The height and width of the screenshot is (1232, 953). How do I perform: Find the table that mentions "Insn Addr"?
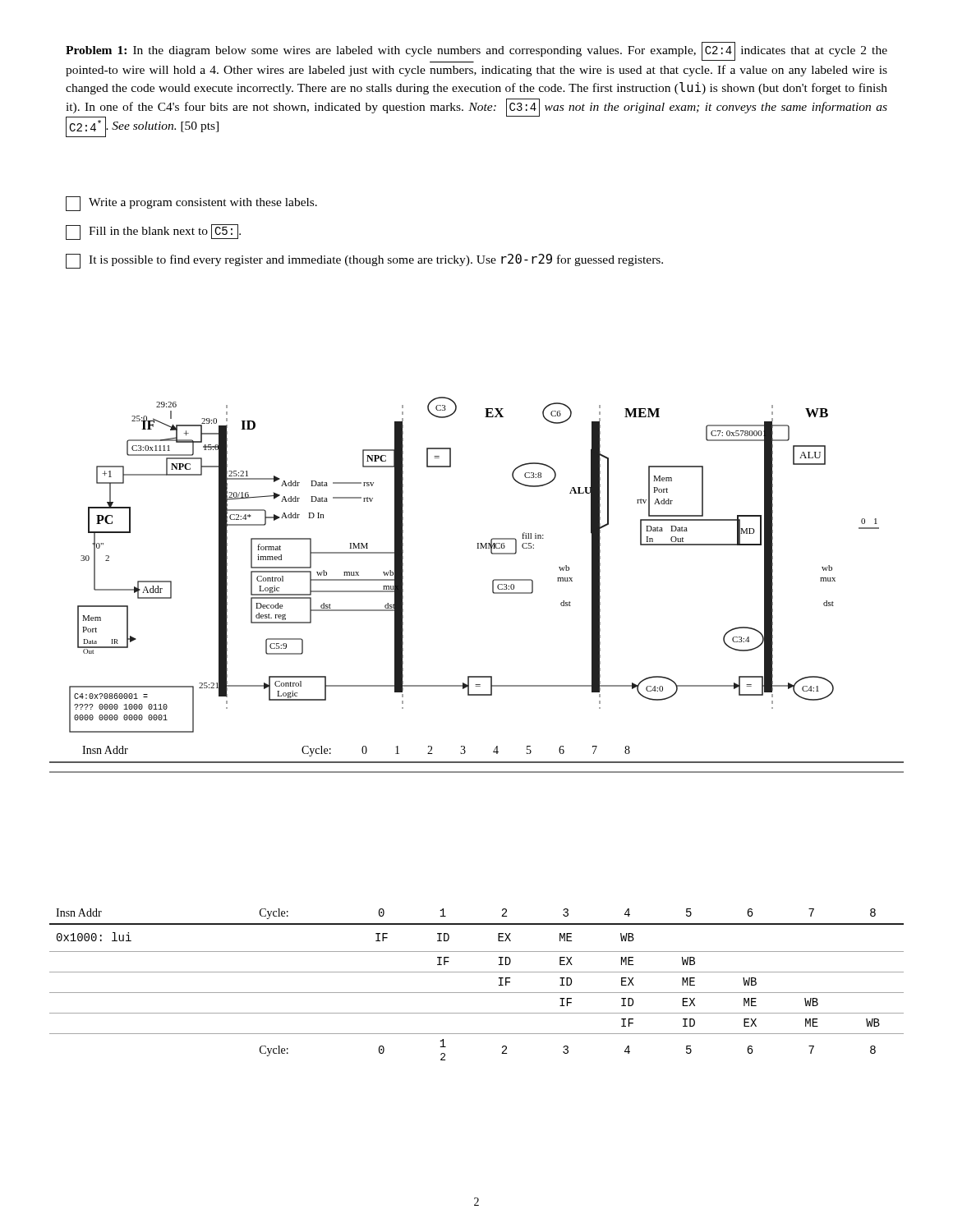(x=476, y=985)
